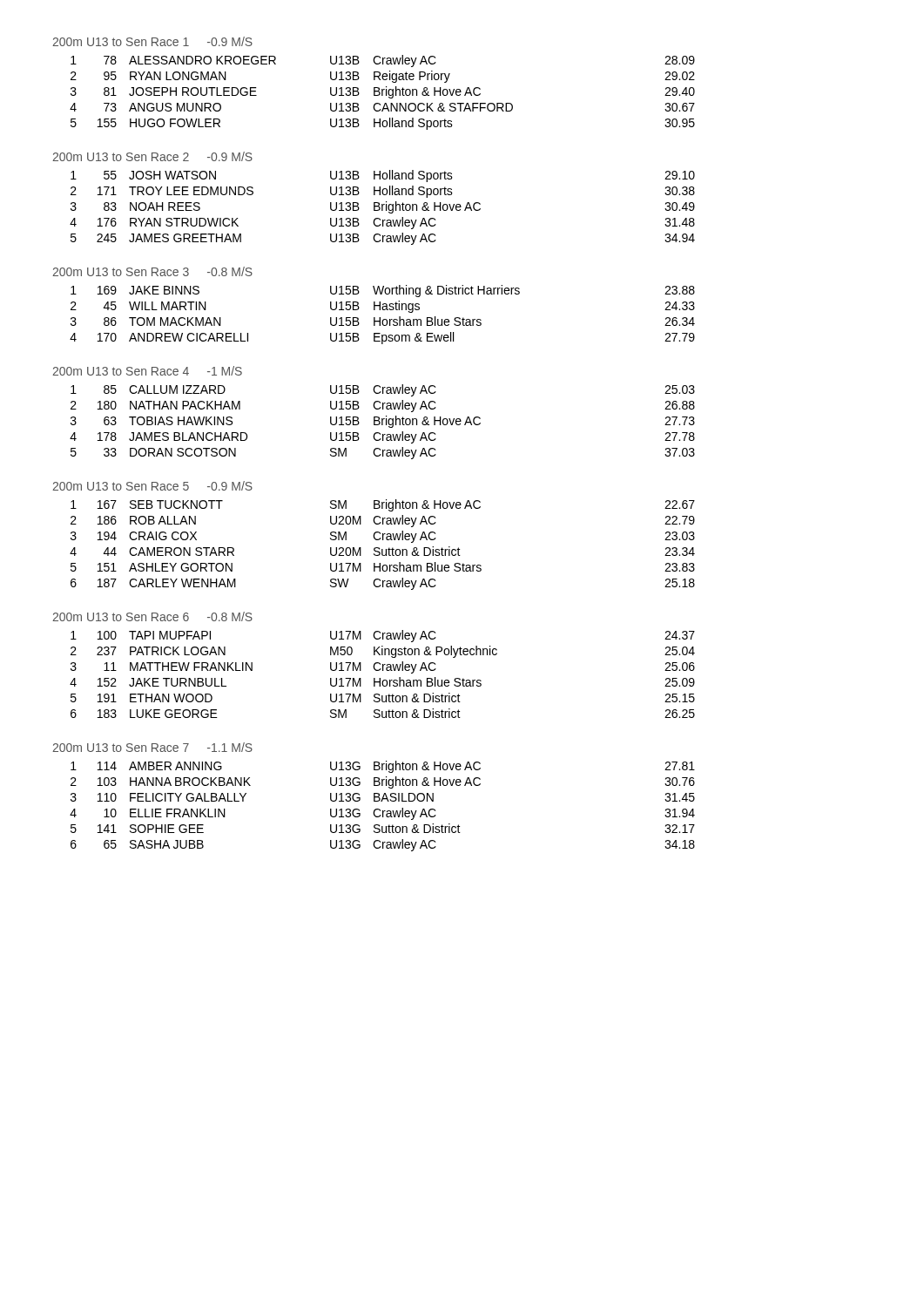Select the list item containing "3 63 TOBIAS"

[x=374, y=421]
